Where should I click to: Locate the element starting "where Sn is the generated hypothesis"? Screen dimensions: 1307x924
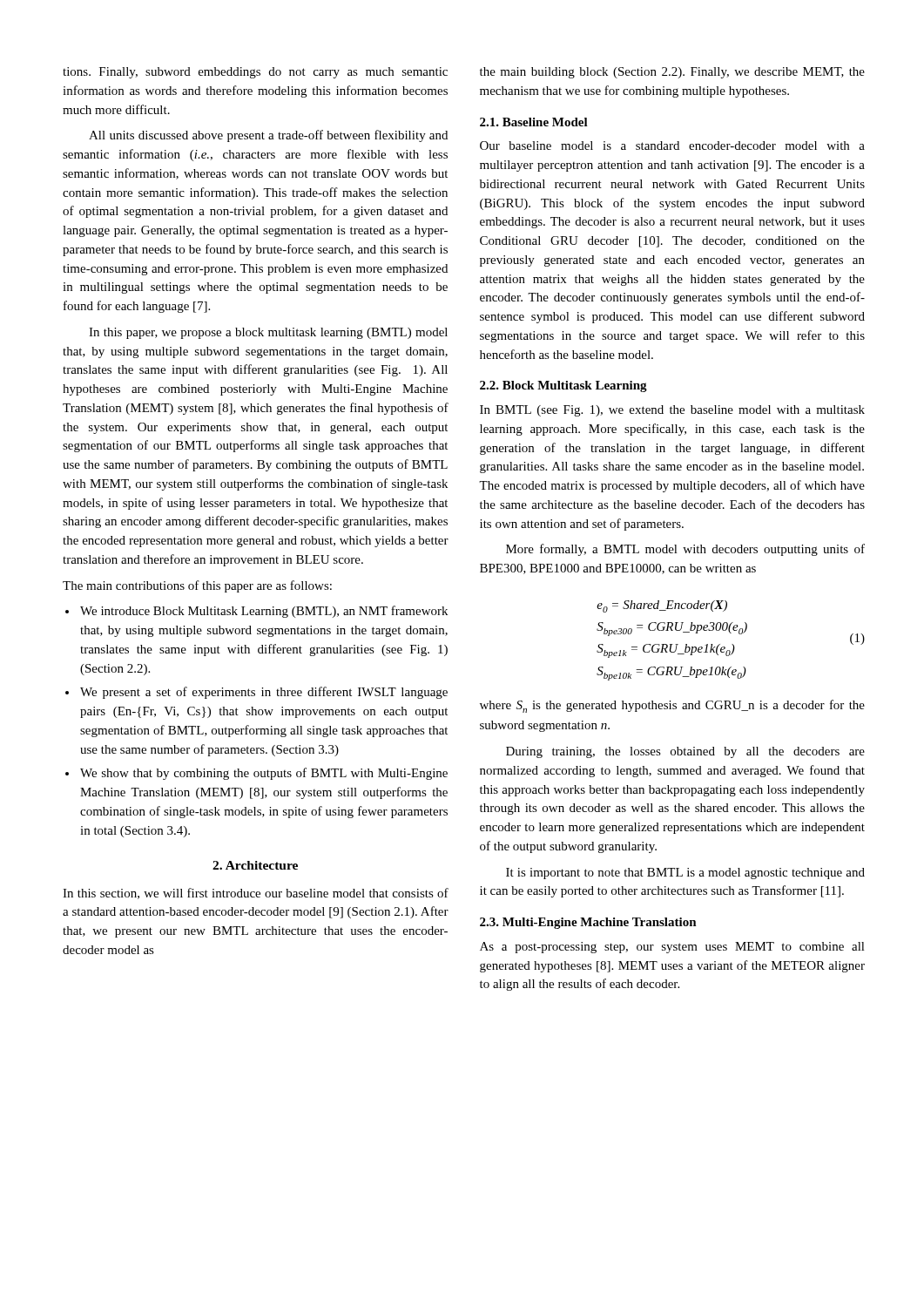[x=672, y=716]
